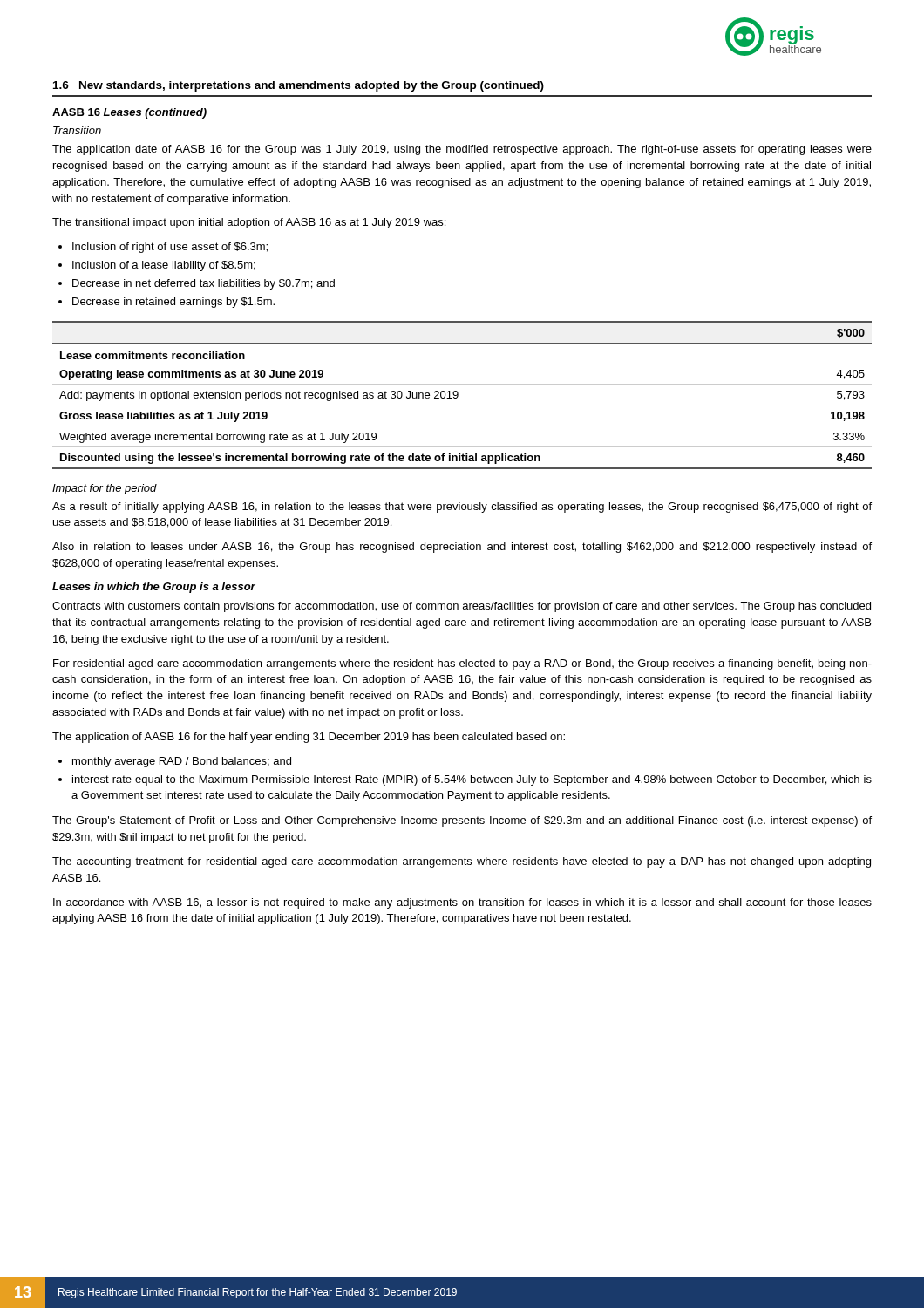Image resolution: width=924 pixels, height=1308 pixels.
Task: Locate the list item containing "monthly average RAD"
Action: 182,761
